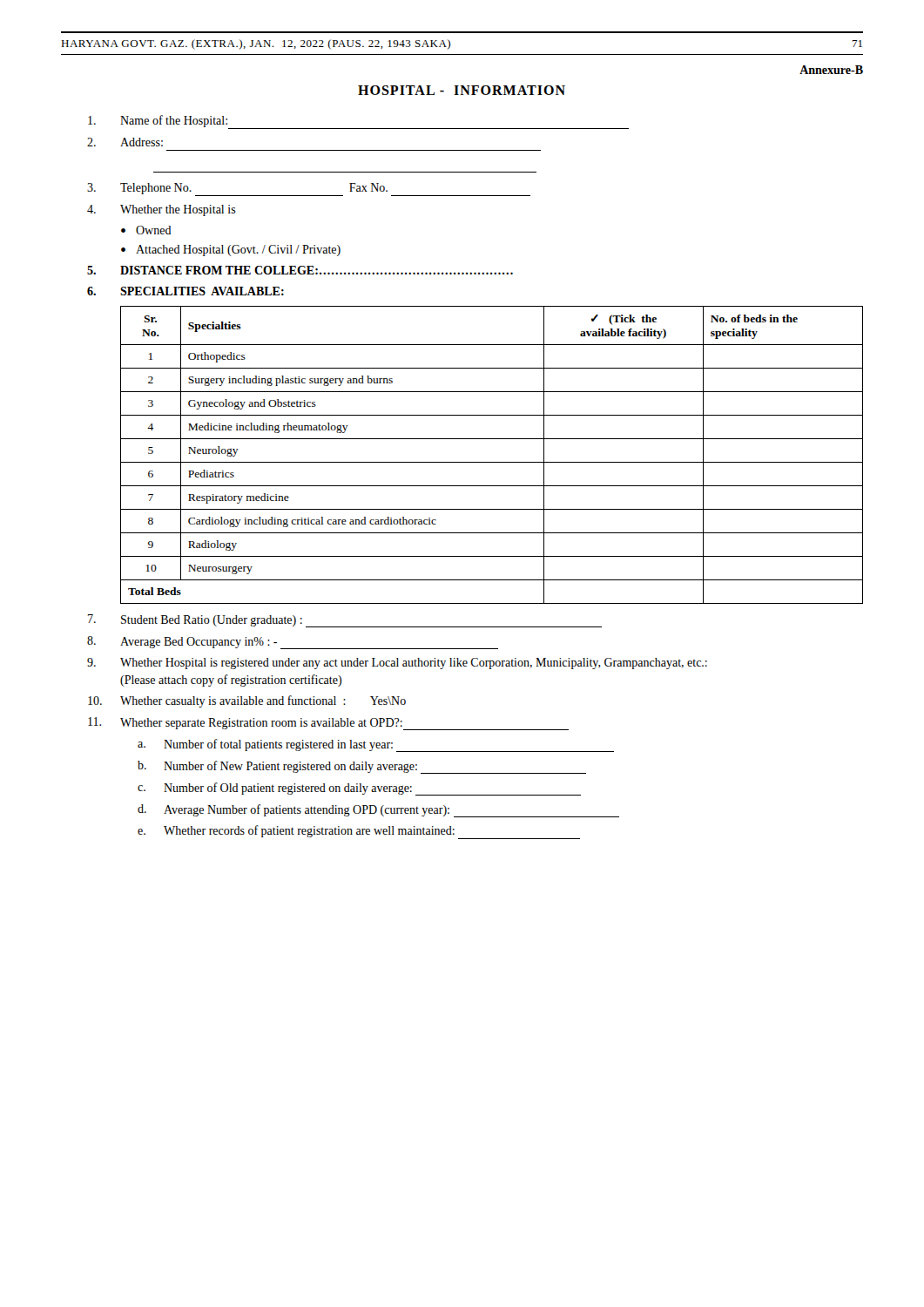This screenshot has width=924, height=1307.
Task: Point to the block beginning "• Attached Hospital (Govt. / Civil"
Action: [x=230, y=251]
